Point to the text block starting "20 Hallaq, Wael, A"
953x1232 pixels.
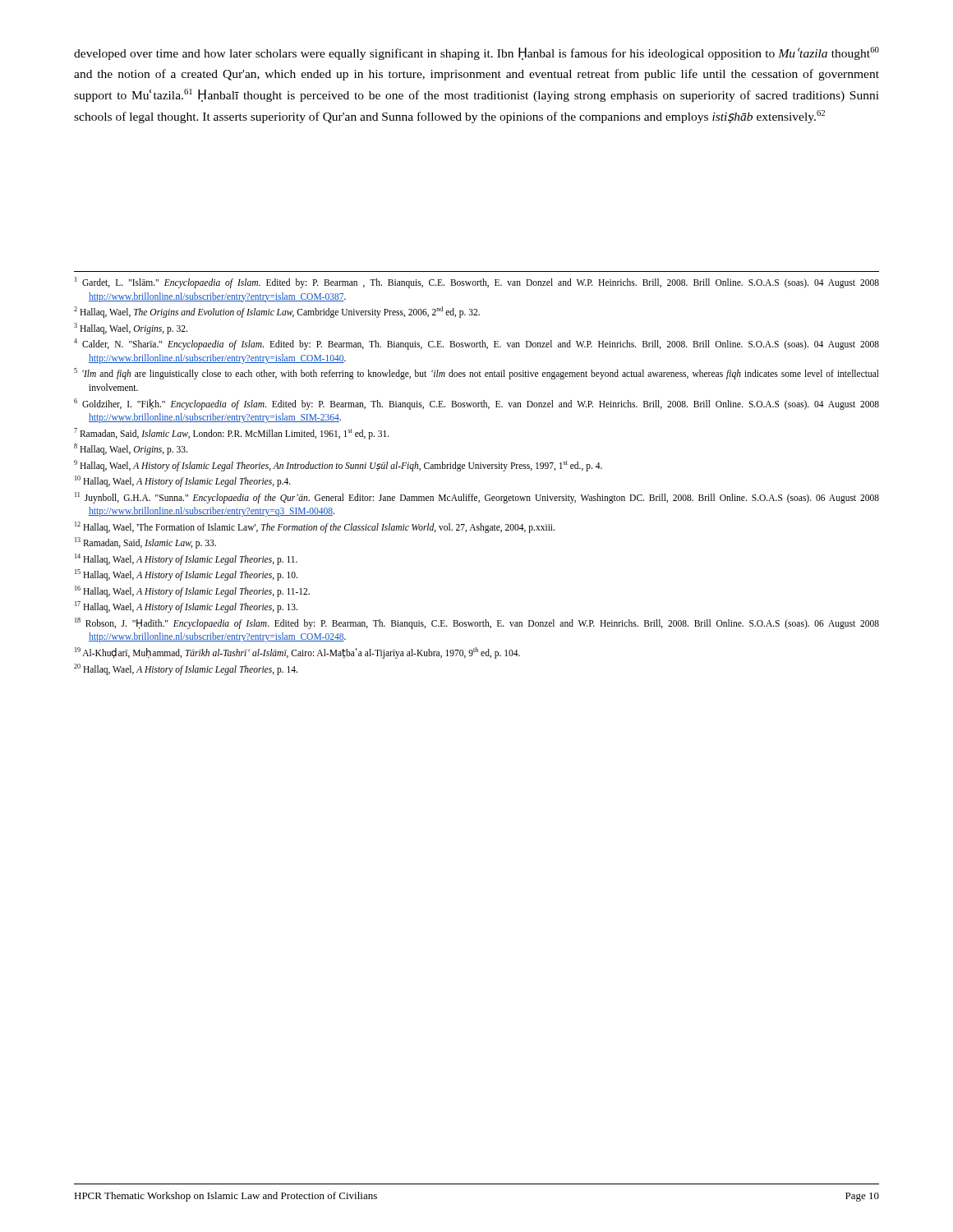(x=186, y=668)
